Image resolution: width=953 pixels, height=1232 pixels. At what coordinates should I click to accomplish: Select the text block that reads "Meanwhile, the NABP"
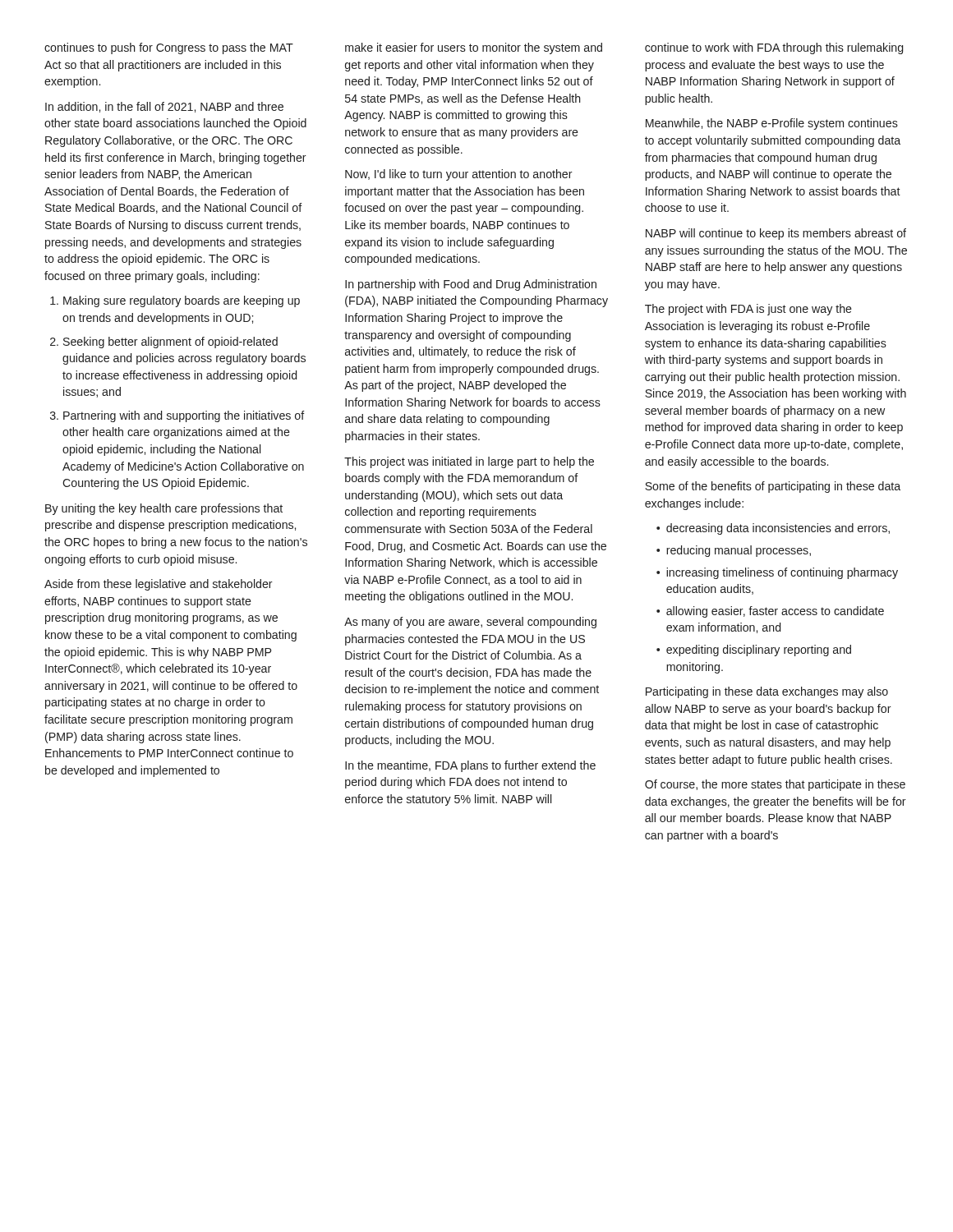[x=777, y=166]
